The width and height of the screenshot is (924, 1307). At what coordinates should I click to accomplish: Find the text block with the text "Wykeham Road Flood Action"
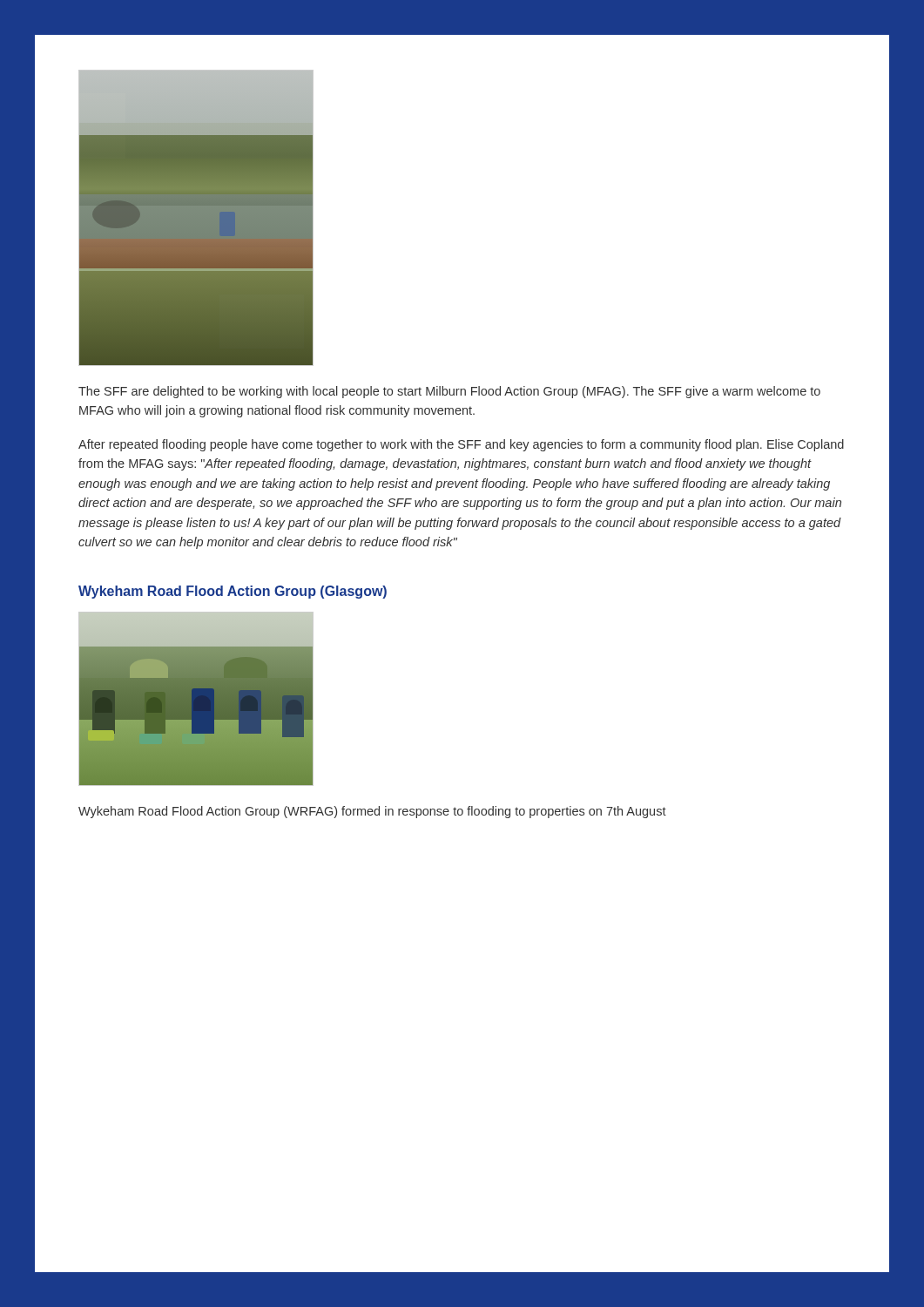point(462,811)
